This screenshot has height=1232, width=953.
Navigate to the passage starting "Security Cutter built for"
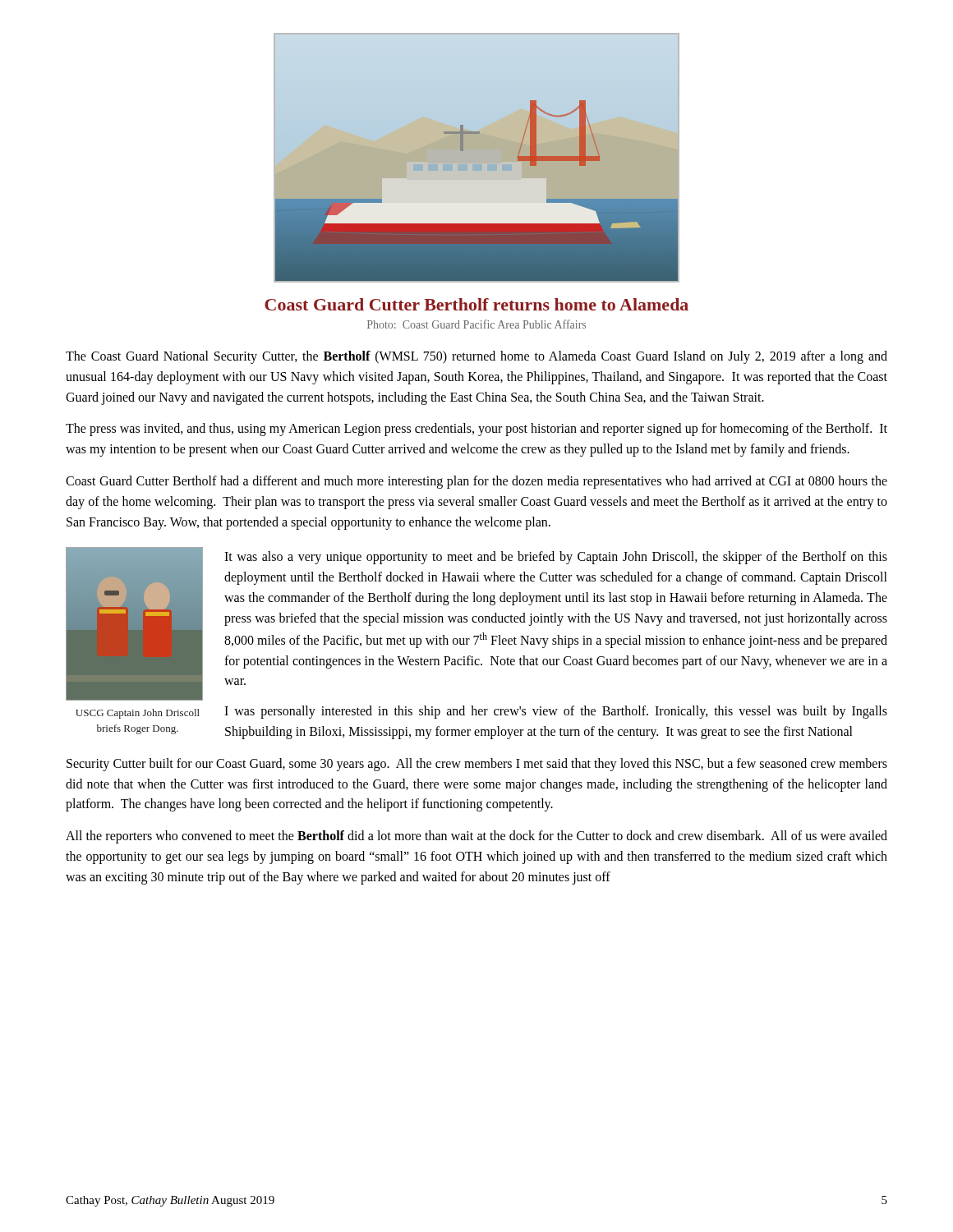point(476,784)
